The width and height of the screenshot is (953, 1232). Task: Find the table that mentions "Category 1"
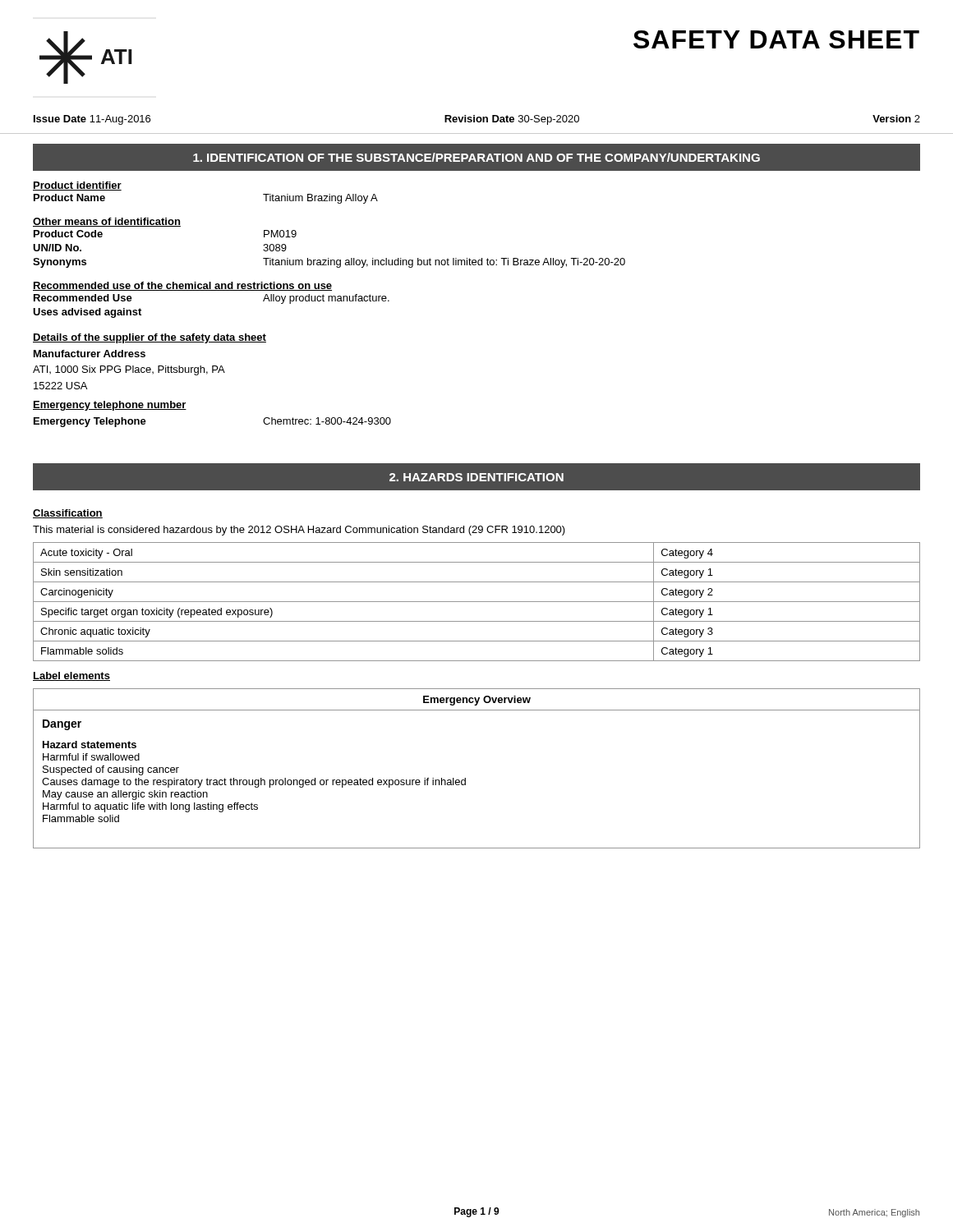[x=476, y=602]
